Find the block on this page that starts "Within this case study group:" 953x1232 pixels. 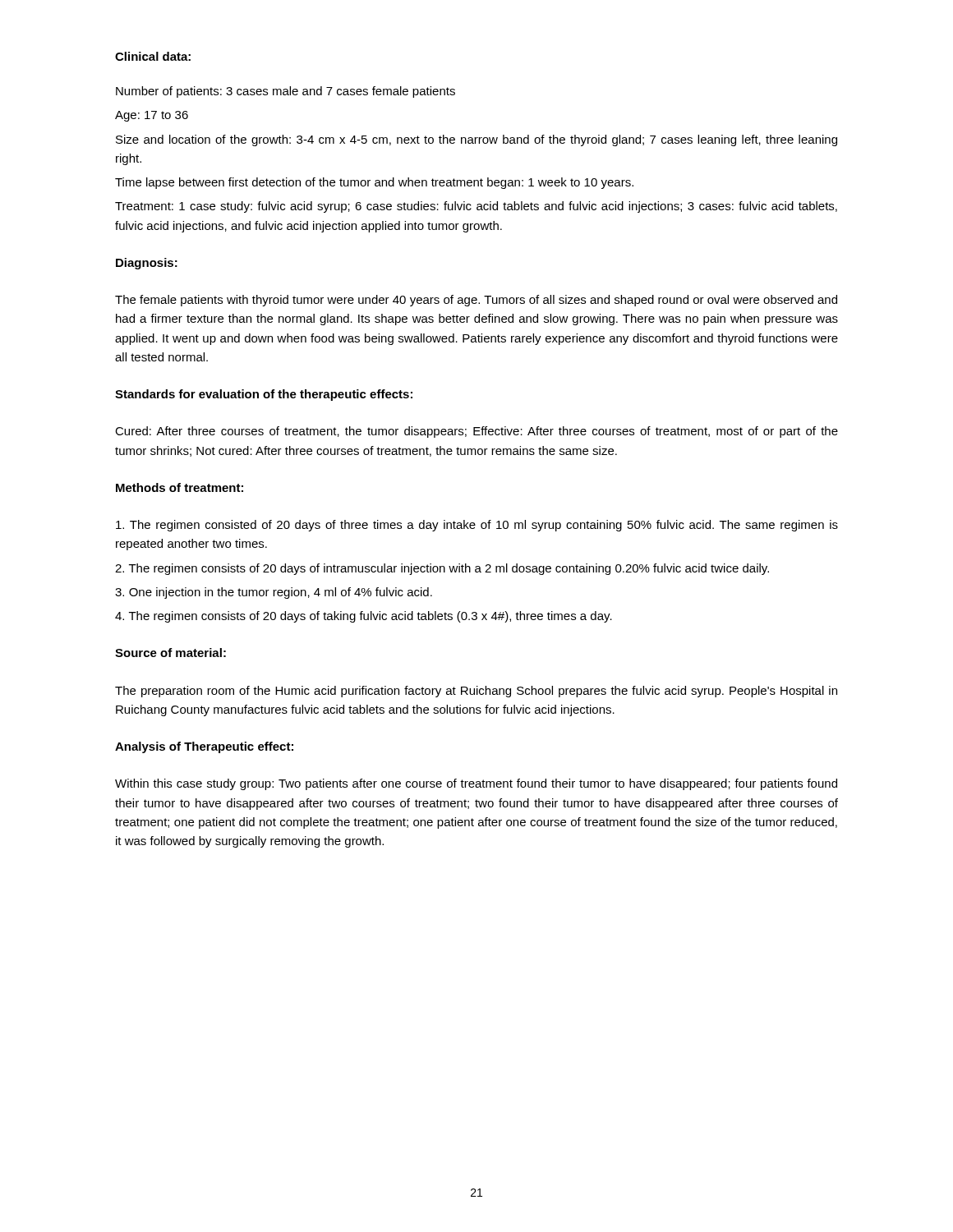pos(476,812)
